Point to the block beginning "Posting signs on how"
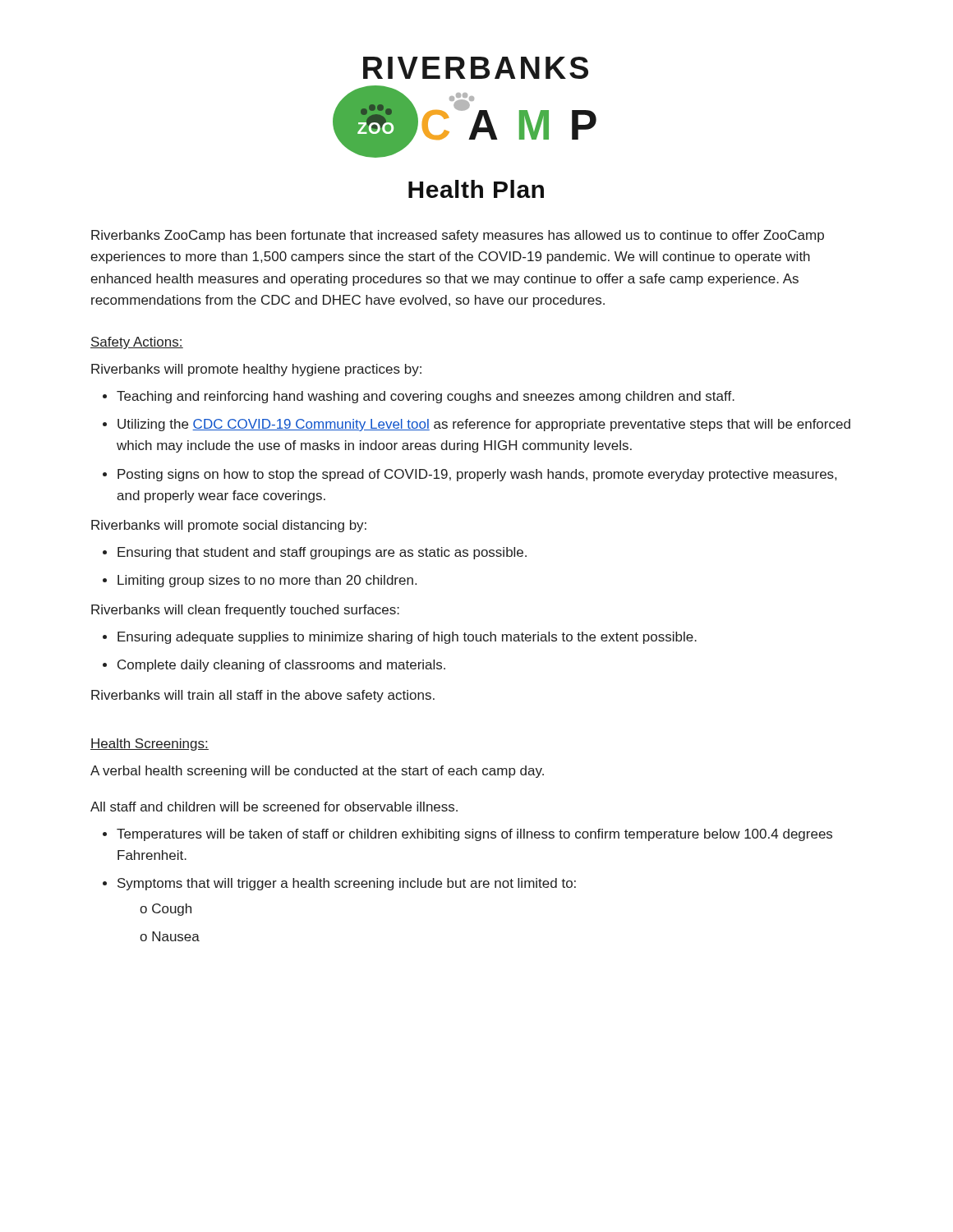953x1232 pixels. [x=477, y=485]
